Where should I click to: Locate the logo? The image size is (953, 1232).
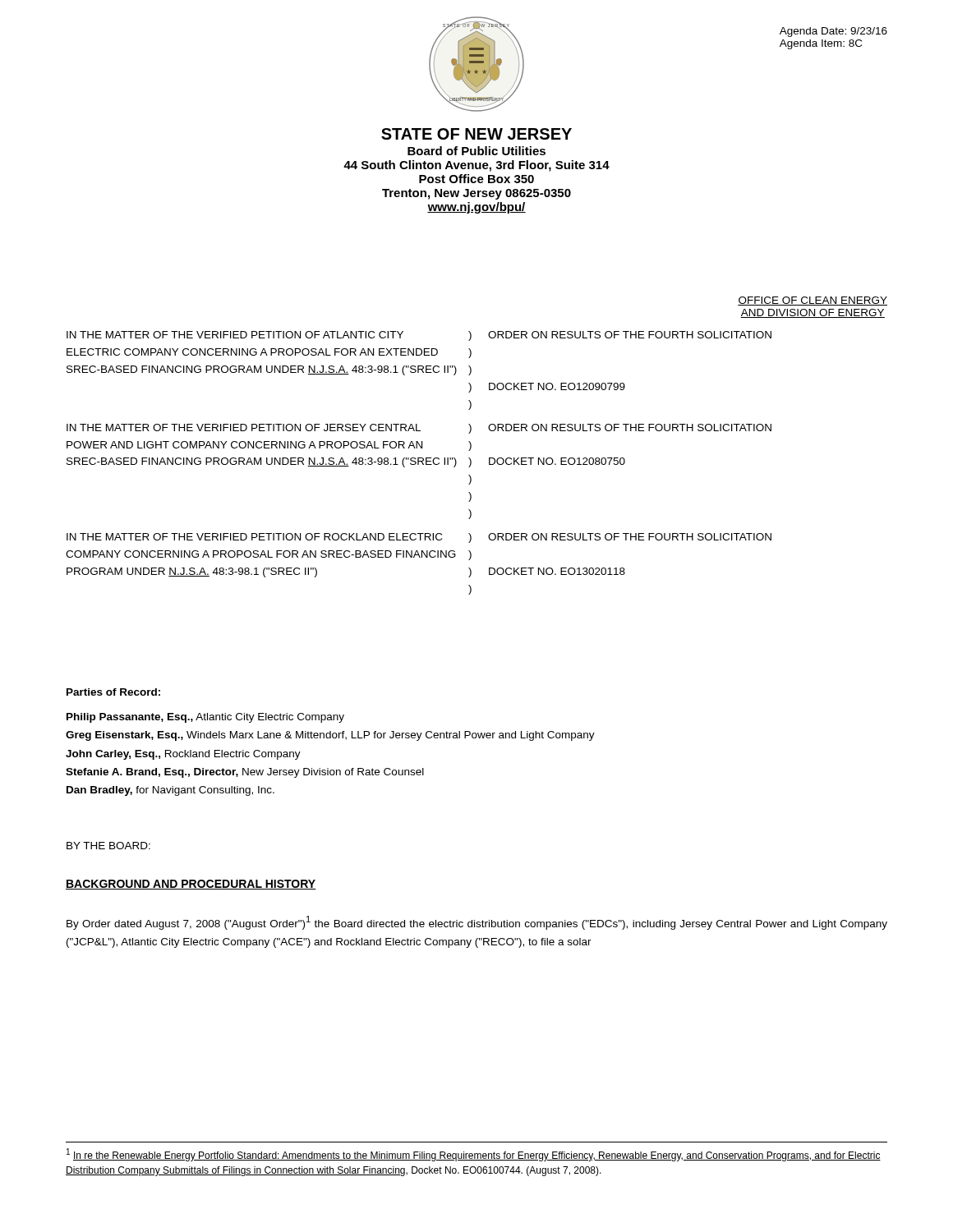coord(476,64)
